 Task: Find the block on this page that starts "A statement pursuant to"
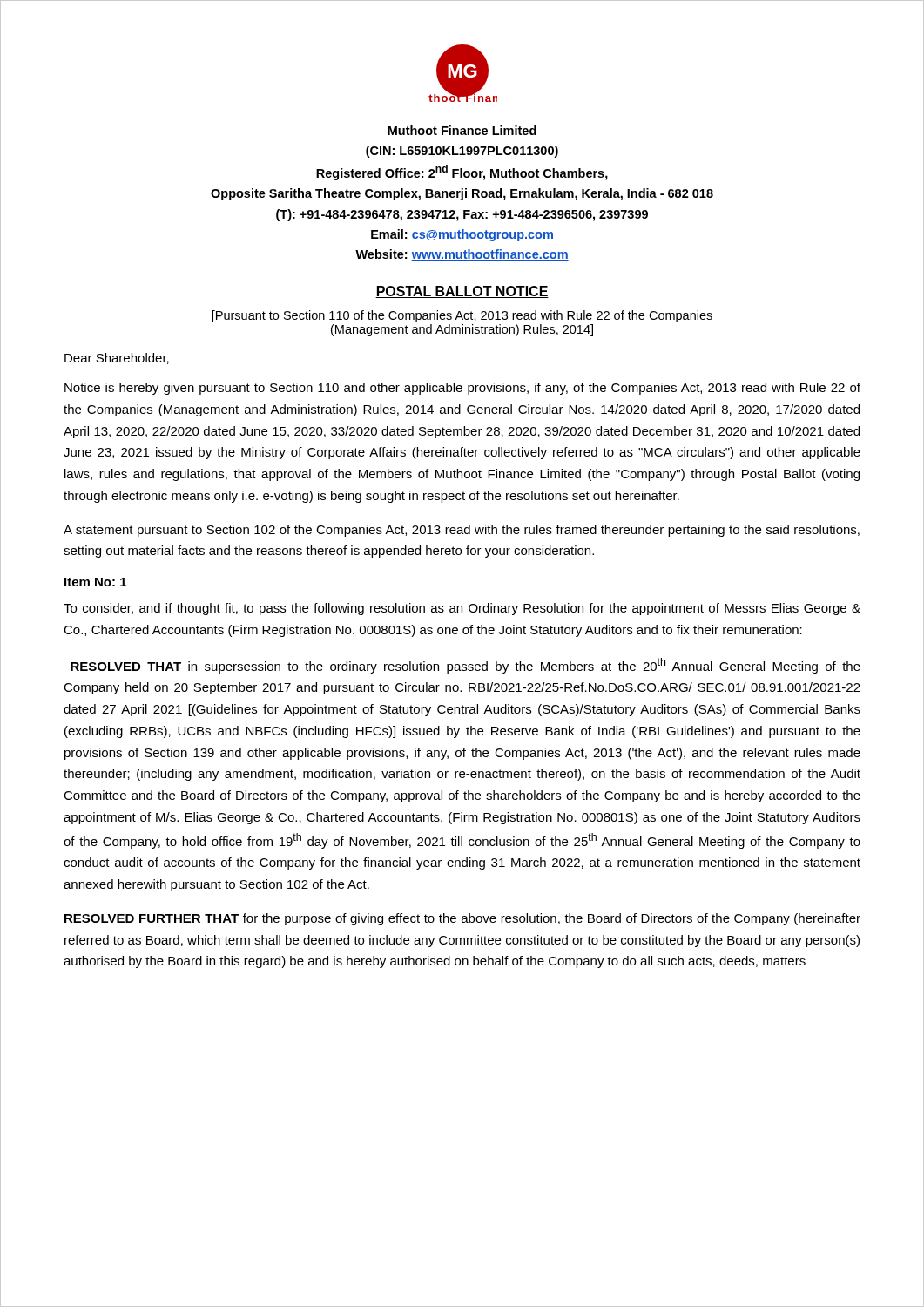point(462,540)
